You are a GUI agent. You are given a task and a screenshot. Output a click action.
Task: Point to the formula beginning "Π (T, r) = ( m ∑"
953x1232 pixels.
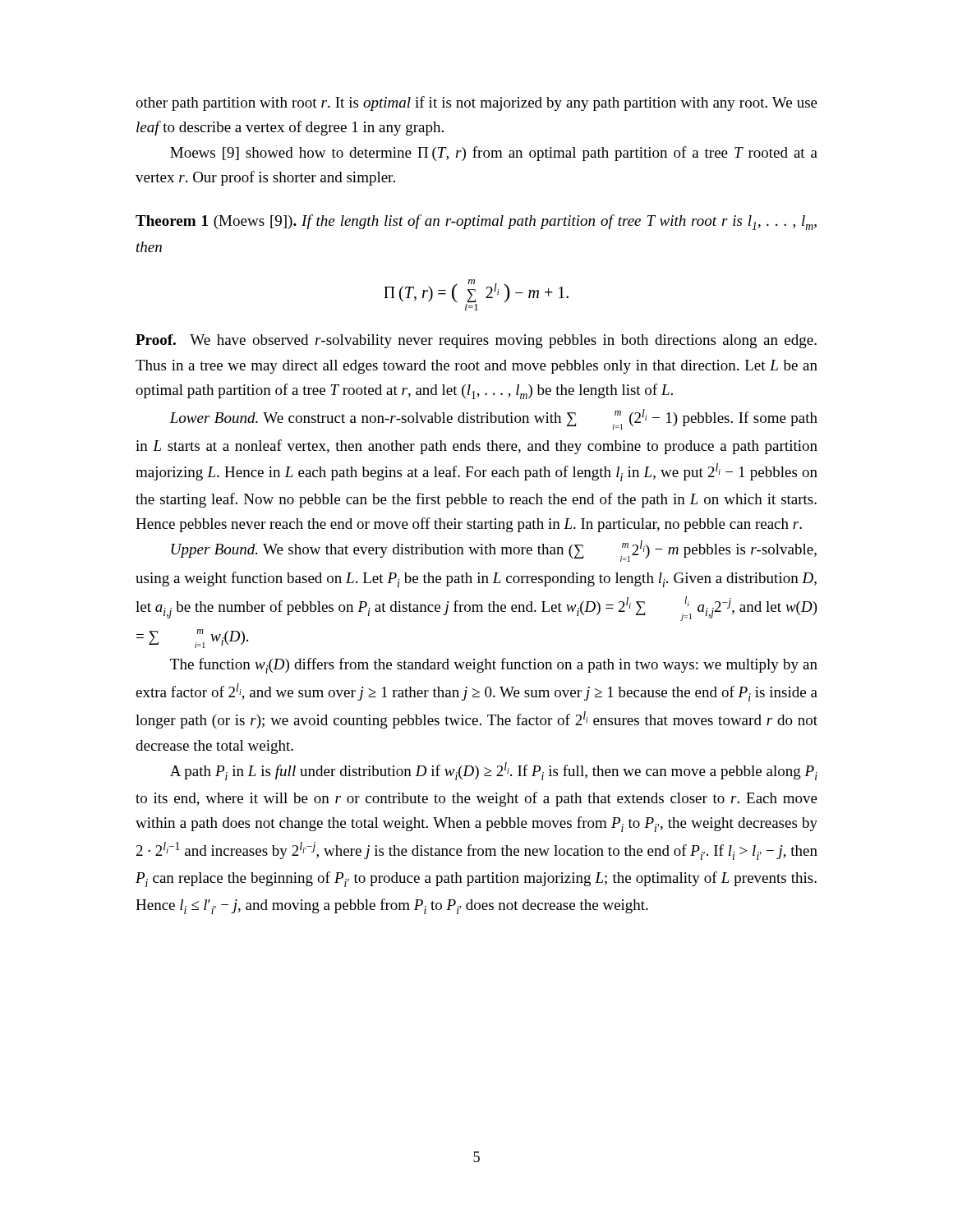pos(476,294)
